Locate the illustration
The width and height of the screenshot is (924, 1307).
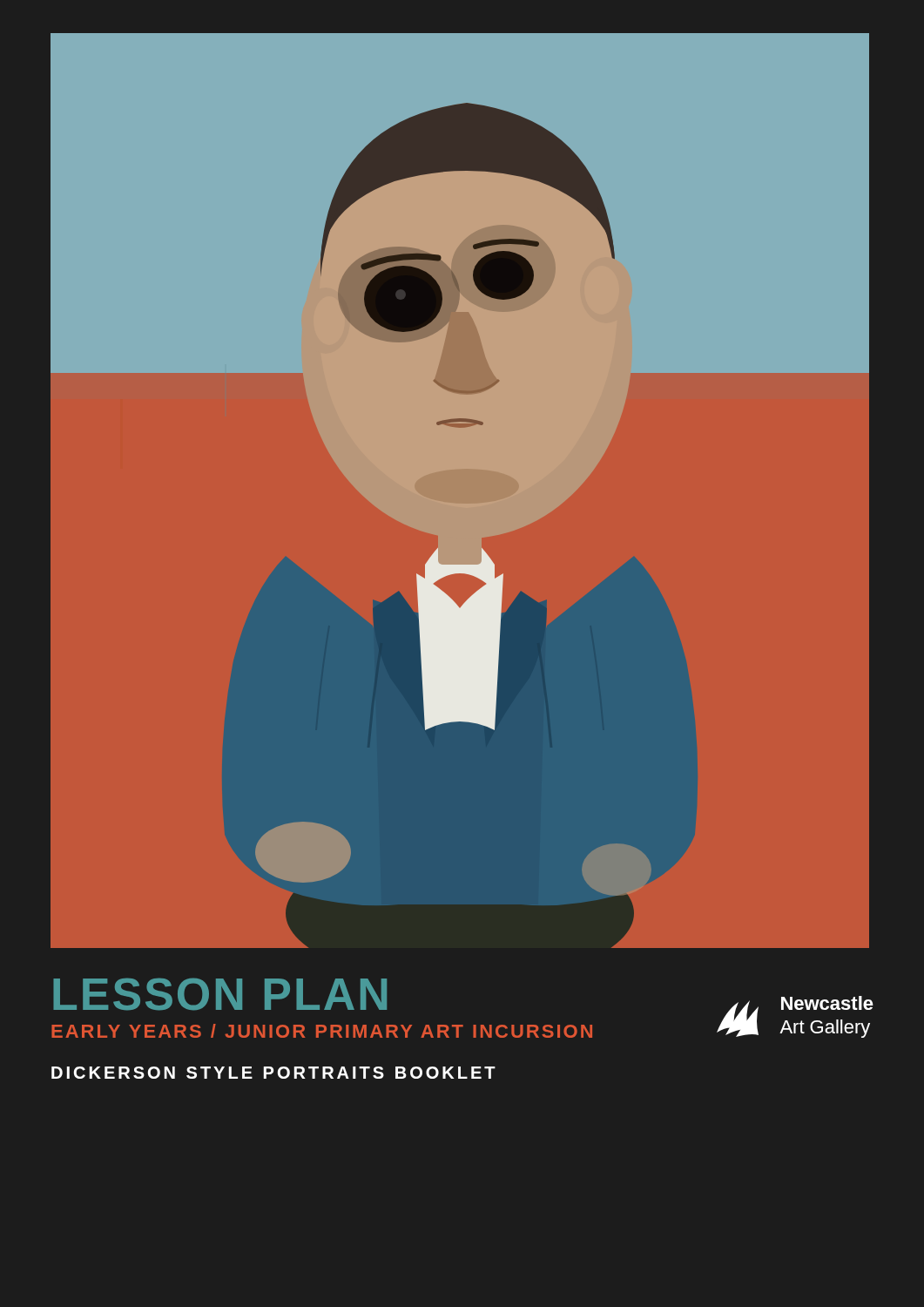[x=460, y=491]
